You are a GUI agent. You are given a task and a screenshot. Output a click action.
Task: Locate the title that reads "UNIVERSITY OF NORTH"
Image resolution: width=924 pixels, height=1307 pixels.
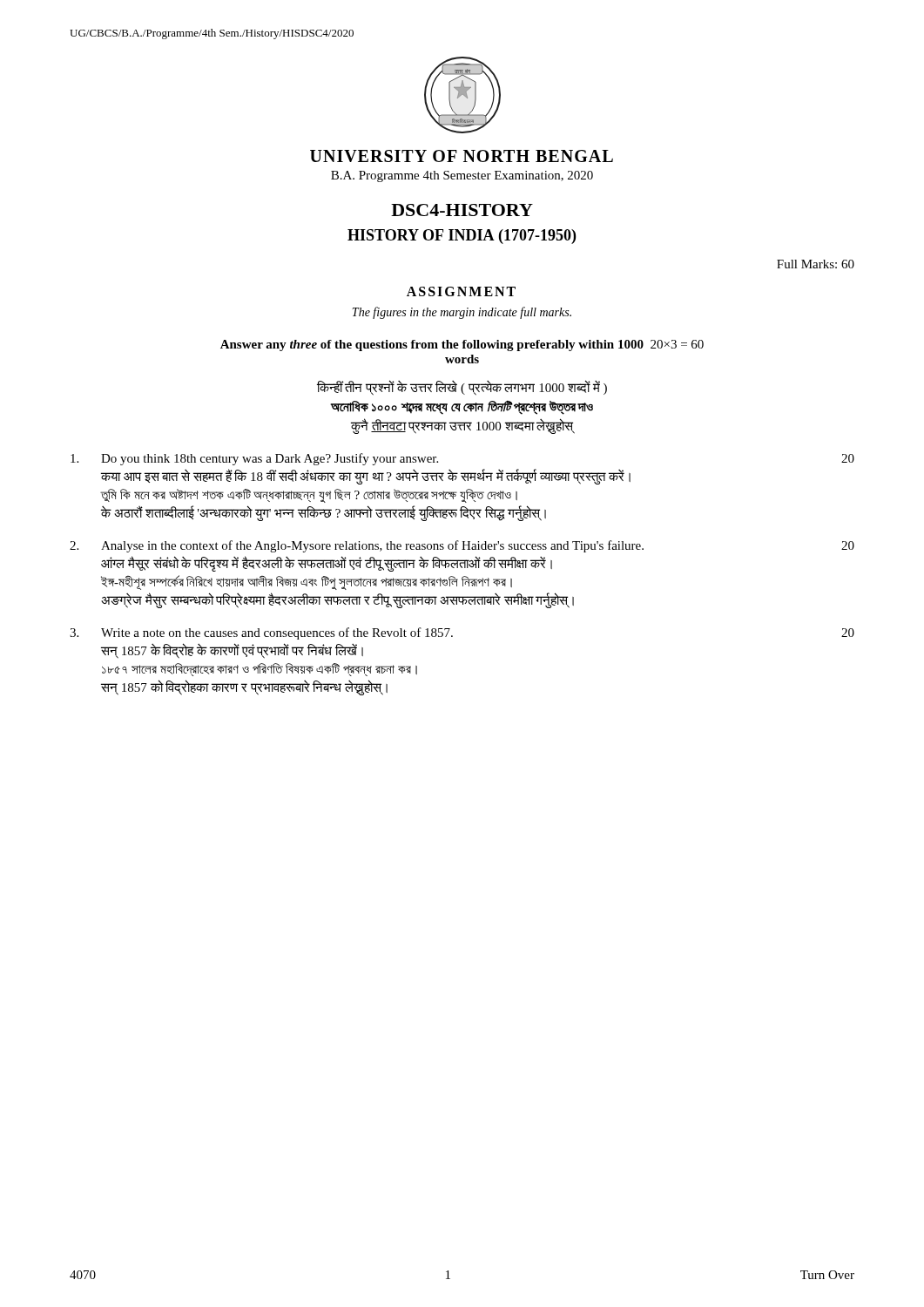(x=462, y=156)
